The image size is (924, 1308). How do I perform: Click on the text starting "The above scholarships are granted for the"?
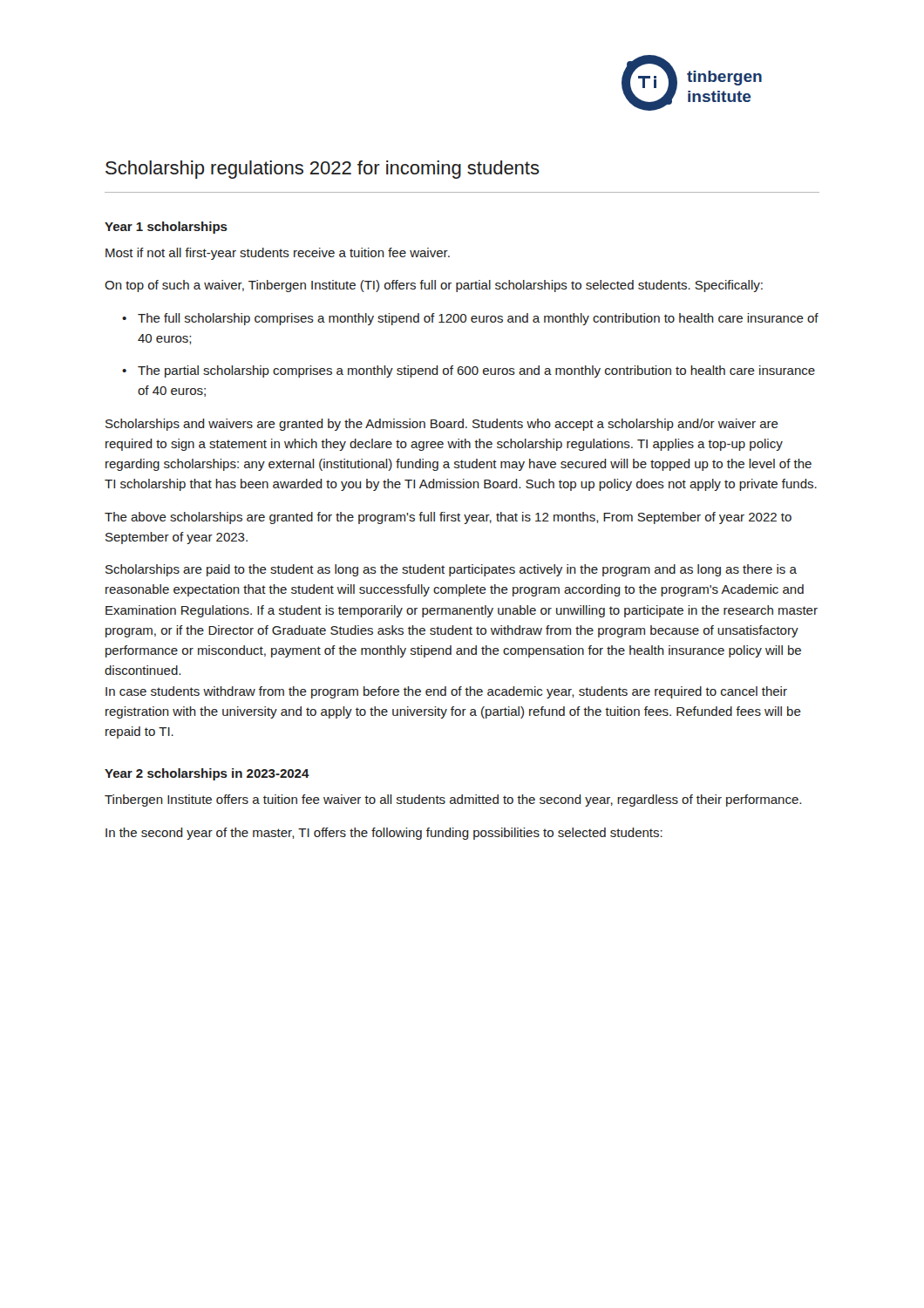[x=448, y=526]
